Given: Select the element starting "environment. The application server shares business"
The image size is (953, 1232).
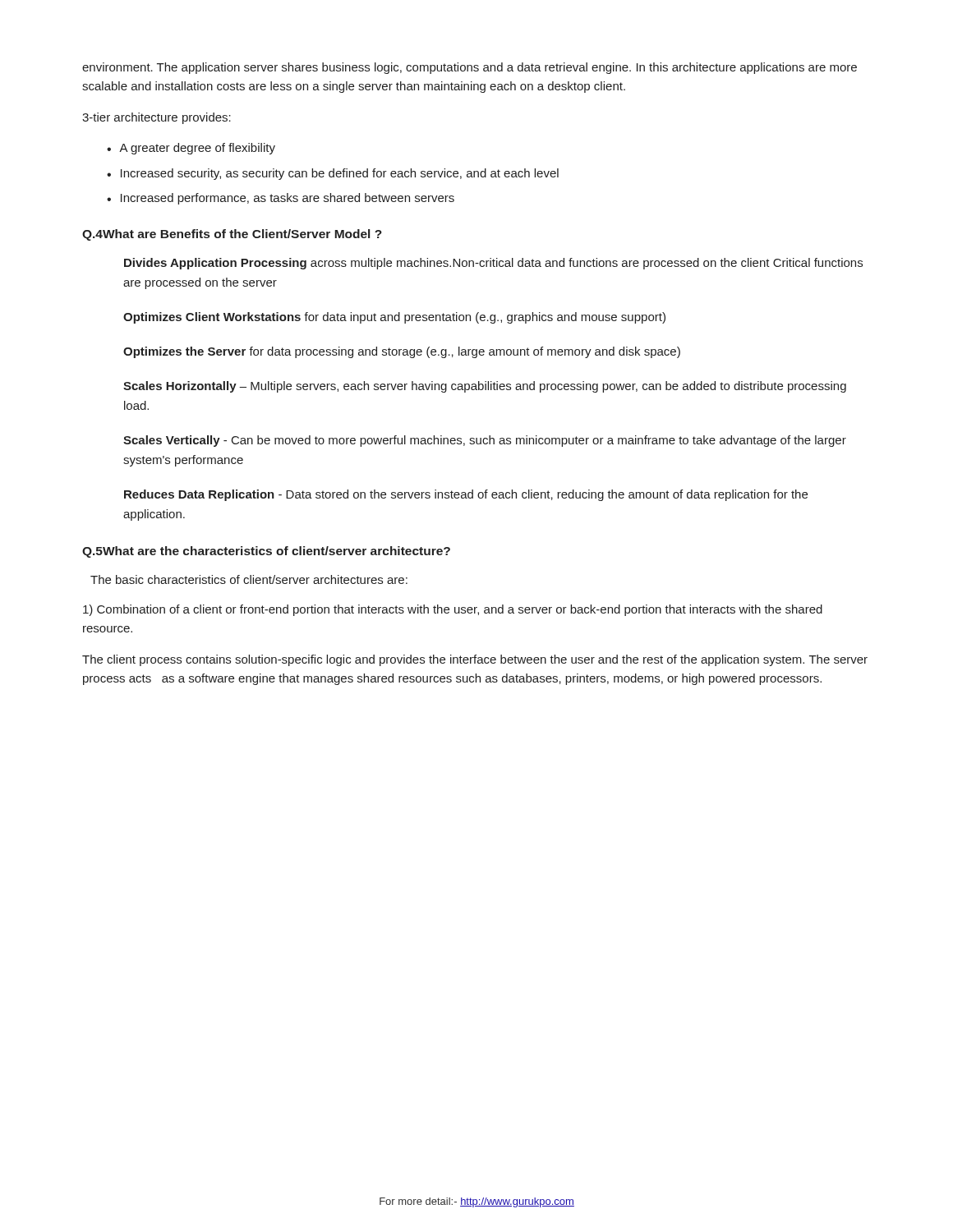Looking at the screenshot, I should [x=470, y=77].
